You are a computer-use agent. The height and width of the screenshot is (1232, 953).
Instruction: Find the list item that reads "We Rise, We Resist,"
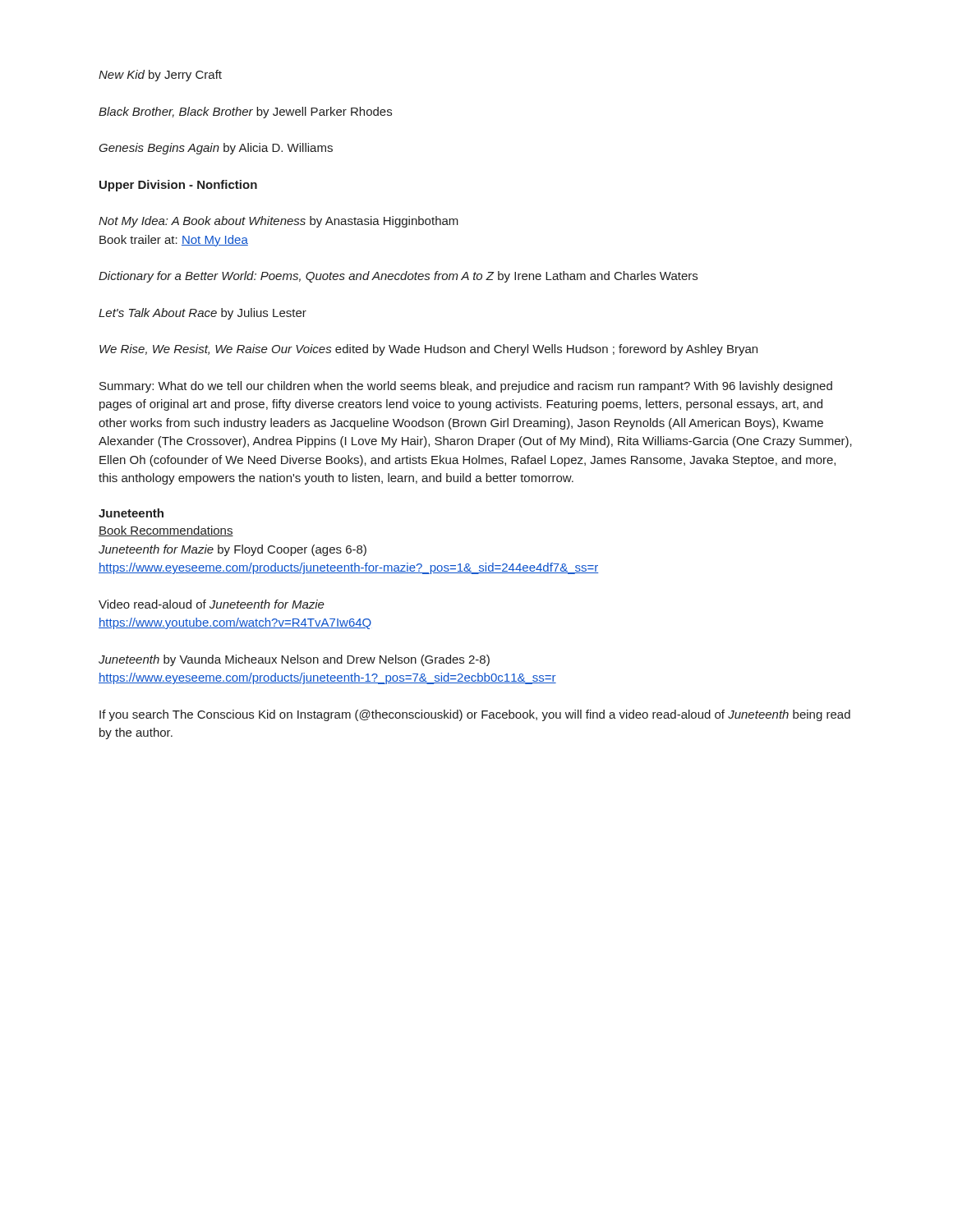click(x=476, y=349)
